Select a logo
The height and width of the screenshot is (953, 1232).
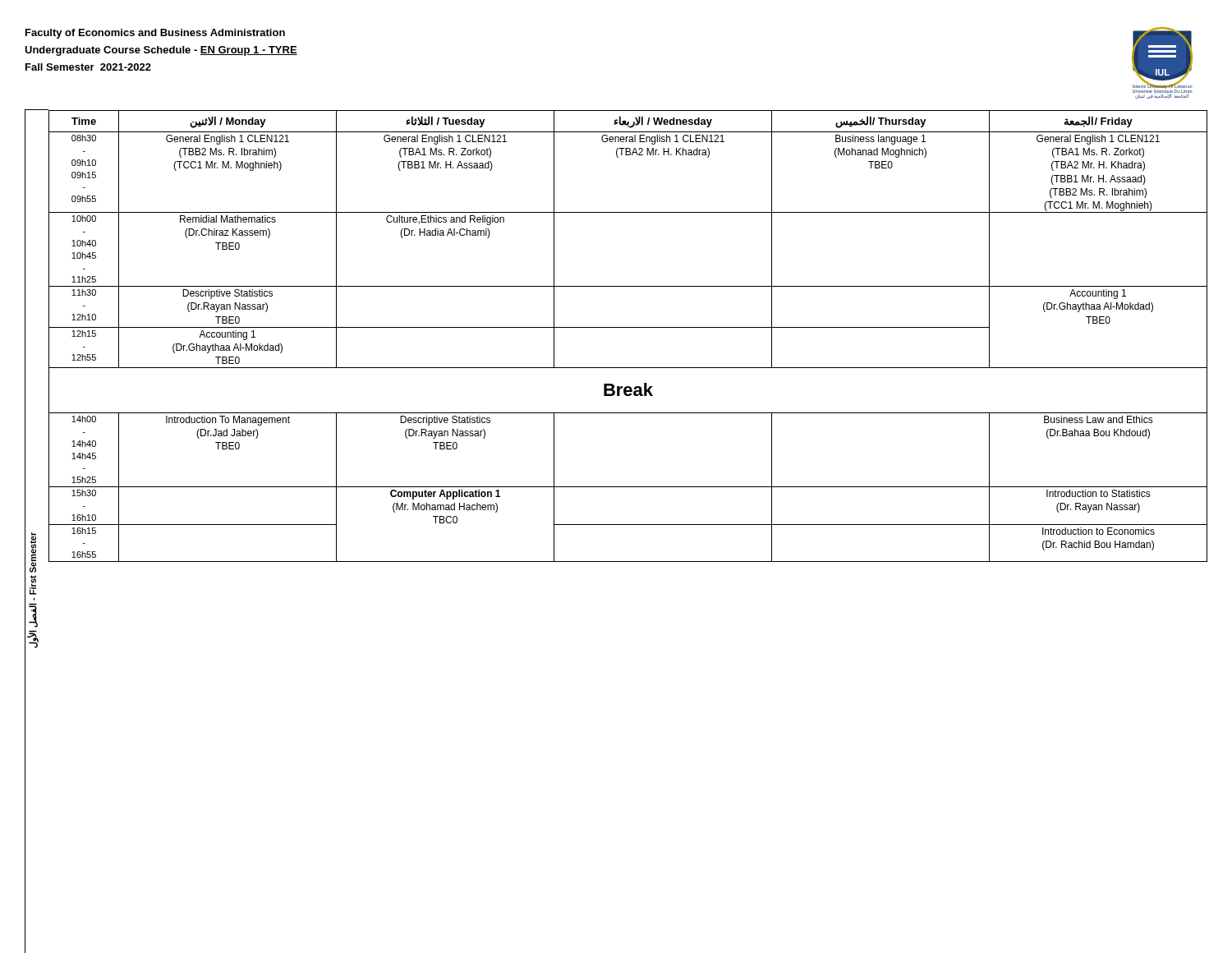coord(1162,63)
